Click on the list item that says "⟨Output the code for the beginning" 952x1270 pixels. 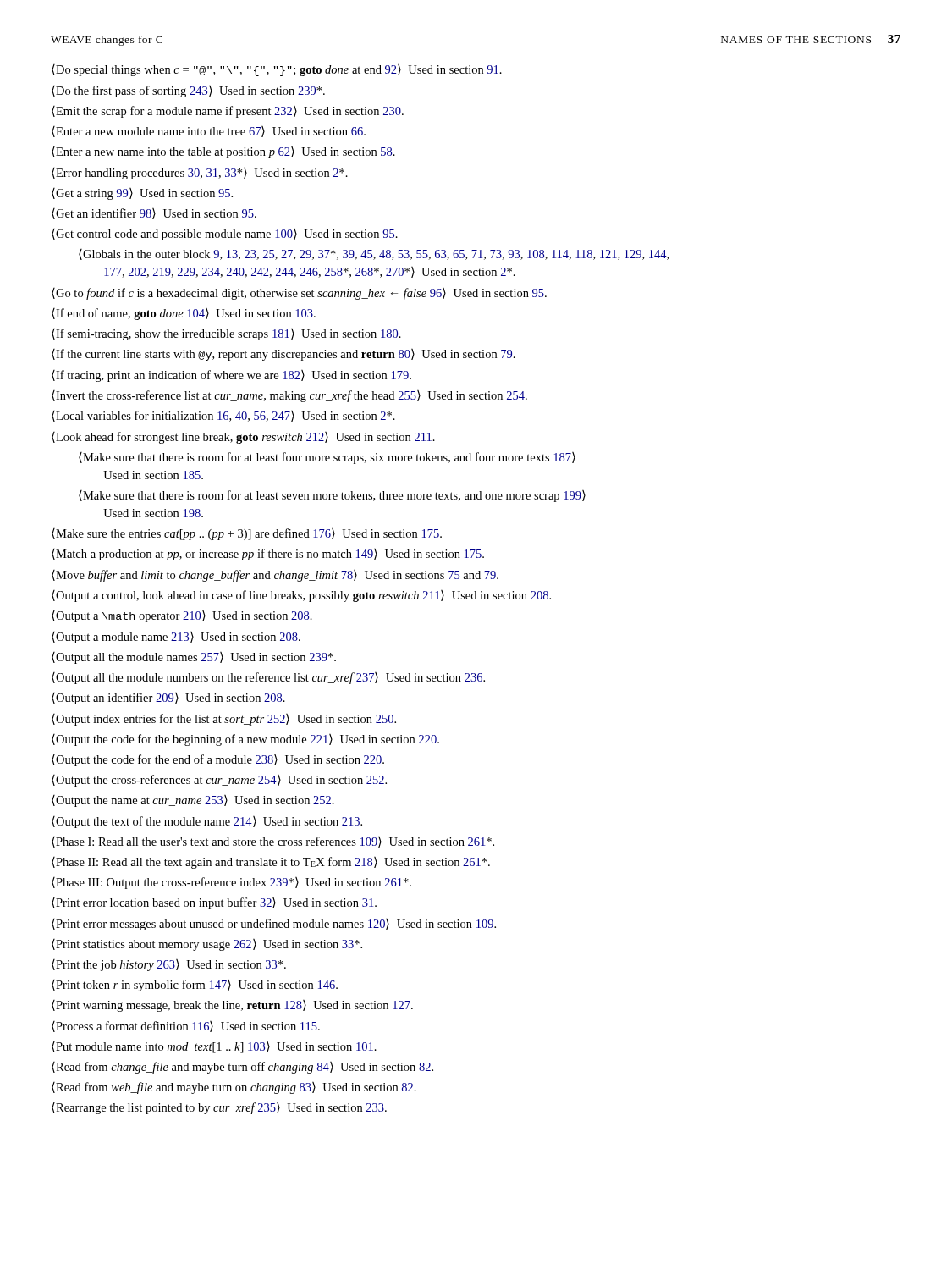(245, 739)
